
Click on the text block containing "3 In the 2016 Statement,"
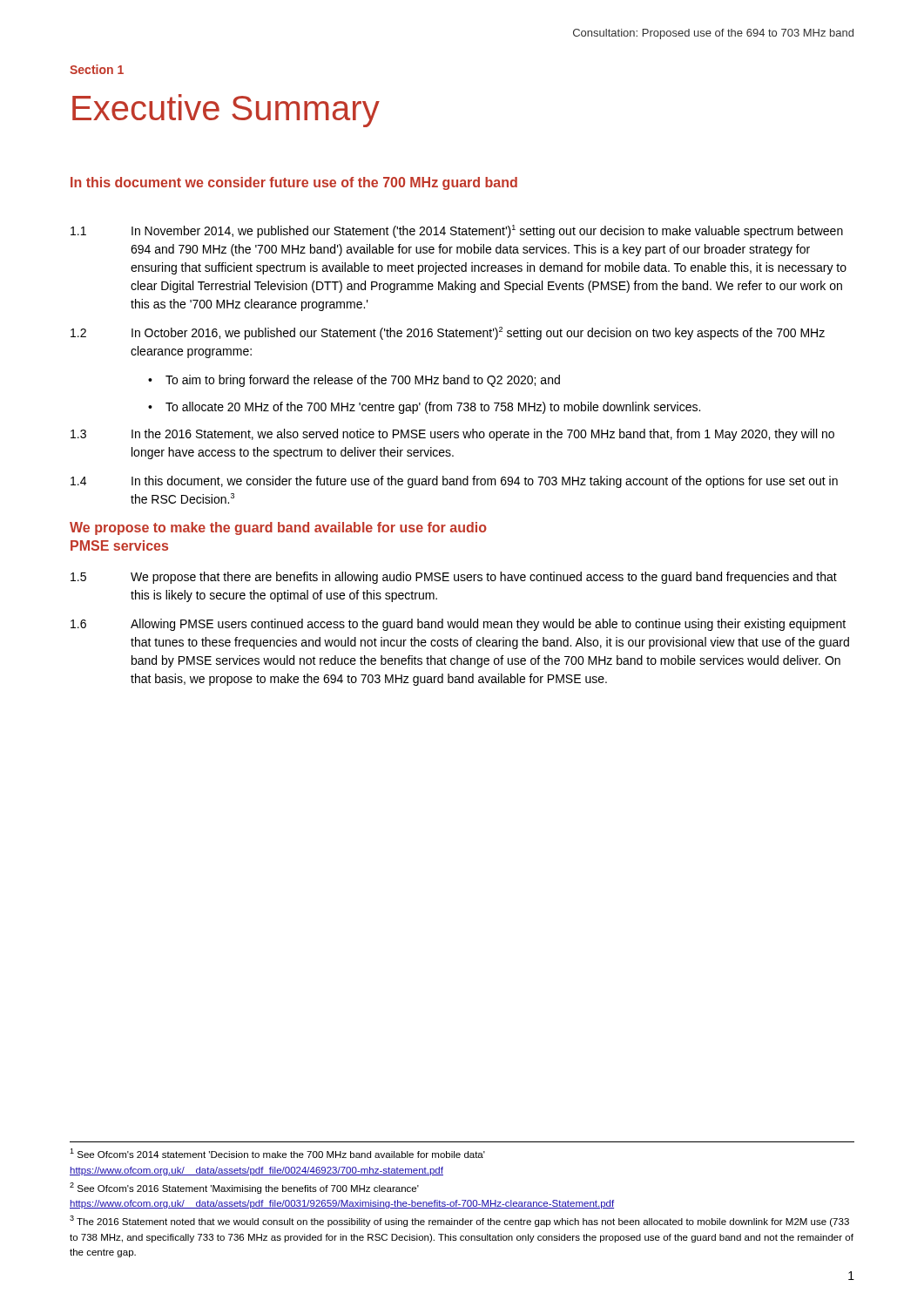(x=462, y=443)
